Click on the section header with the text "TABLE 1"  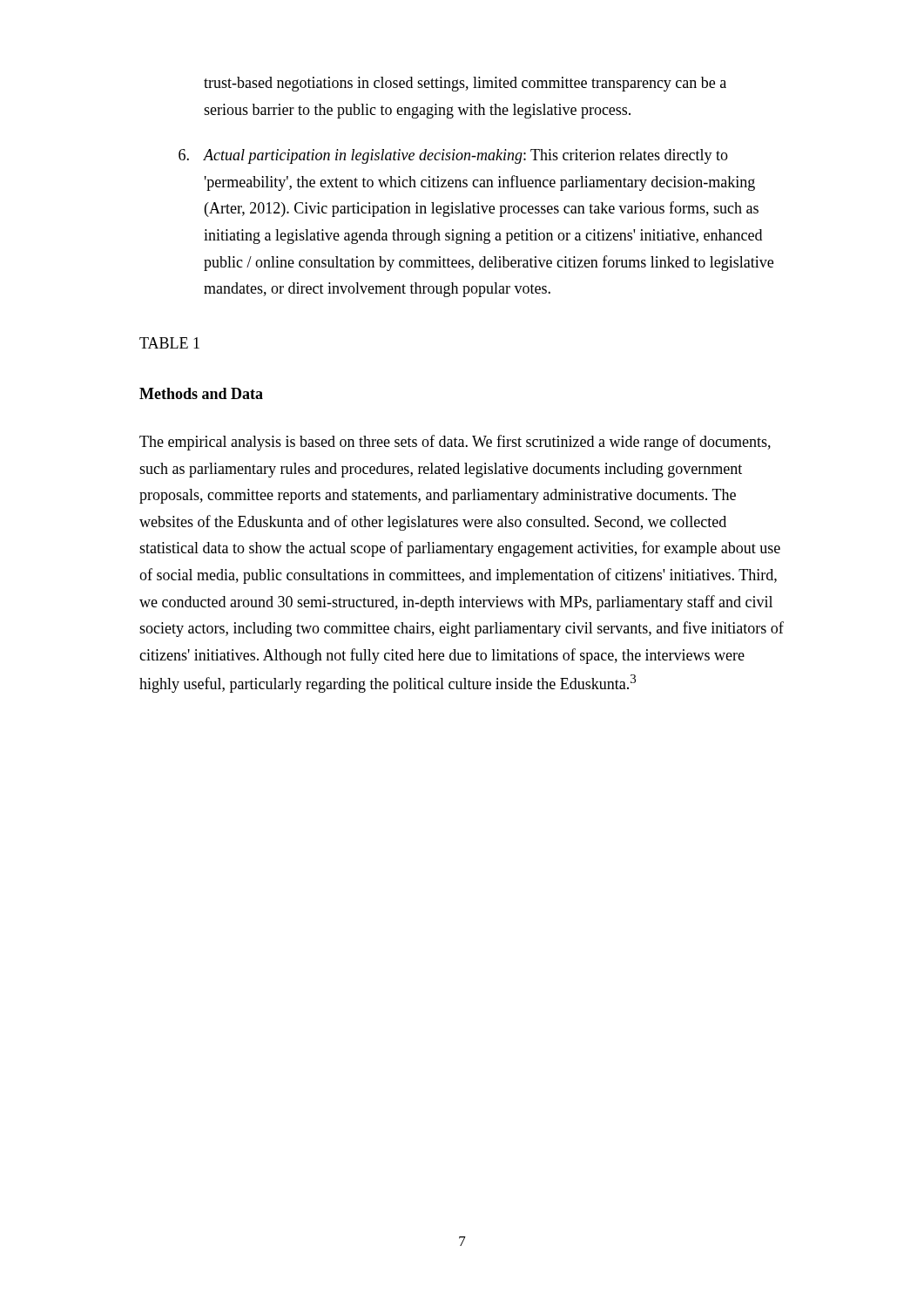click(170, 343)
